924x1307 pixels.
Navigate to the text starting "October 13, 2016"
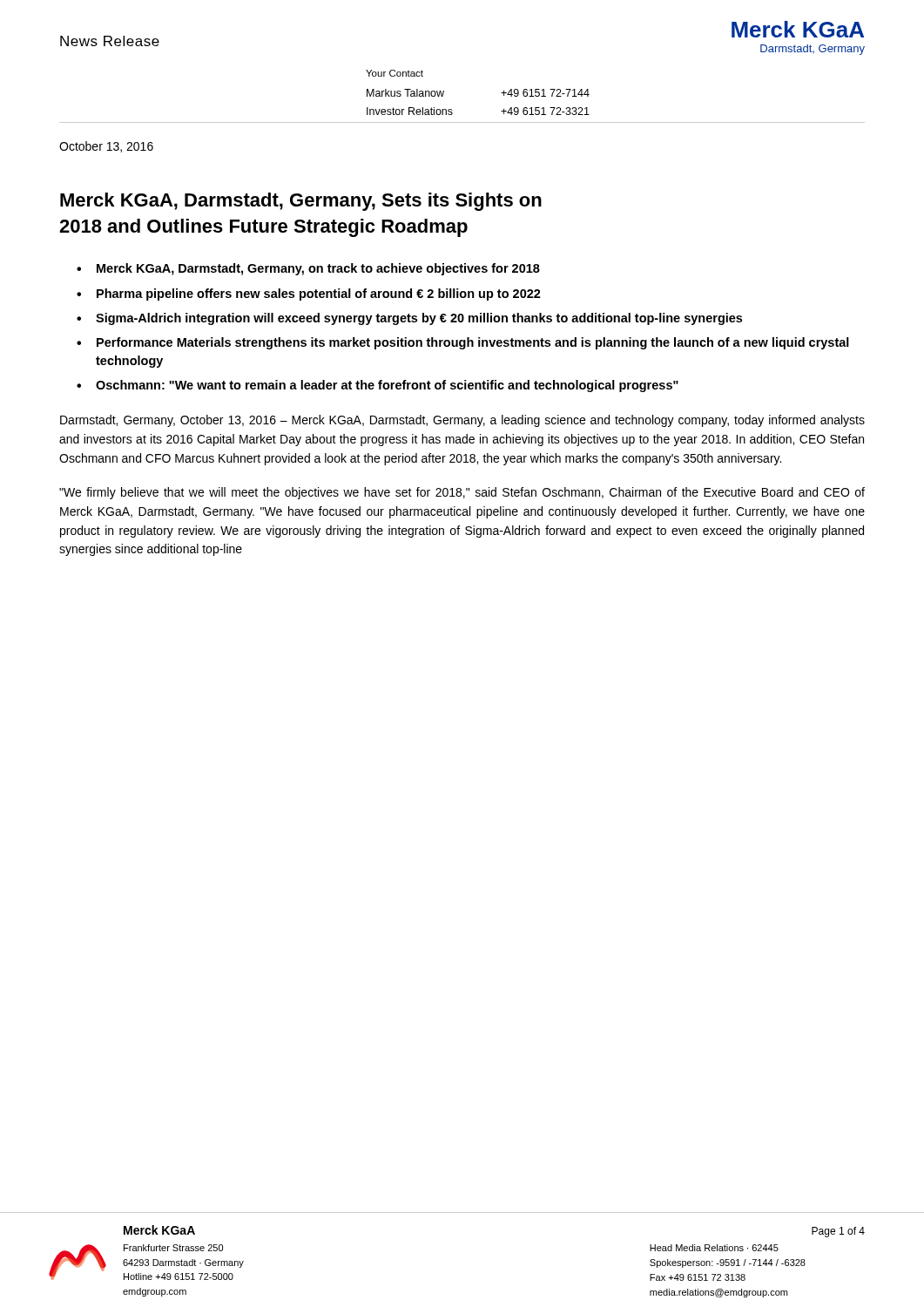(106, 146)
